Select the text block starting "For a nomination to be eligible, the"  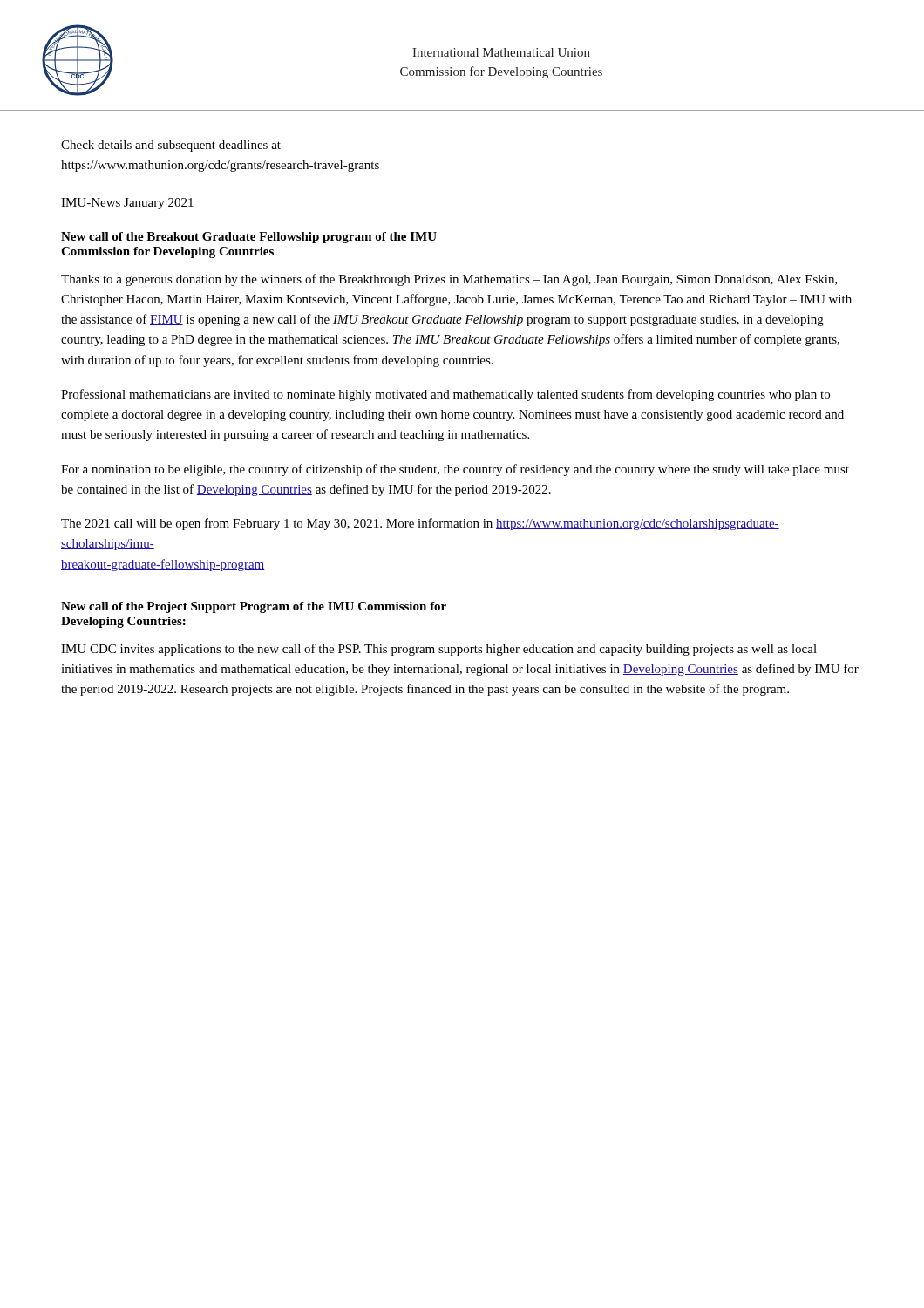click(455, 479)
